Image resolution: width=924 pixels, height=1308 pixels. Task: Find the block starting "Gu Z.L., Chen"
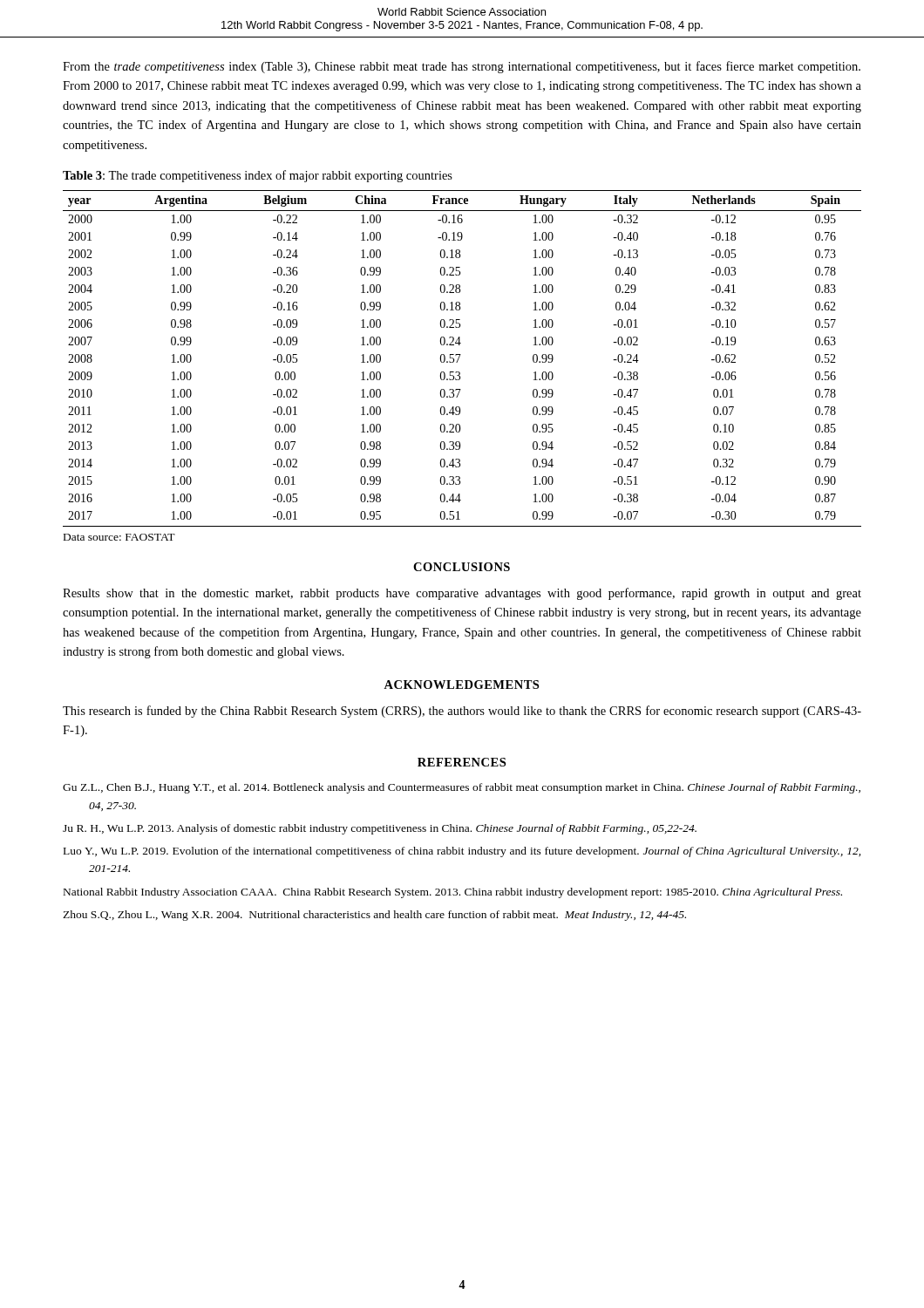462,796
